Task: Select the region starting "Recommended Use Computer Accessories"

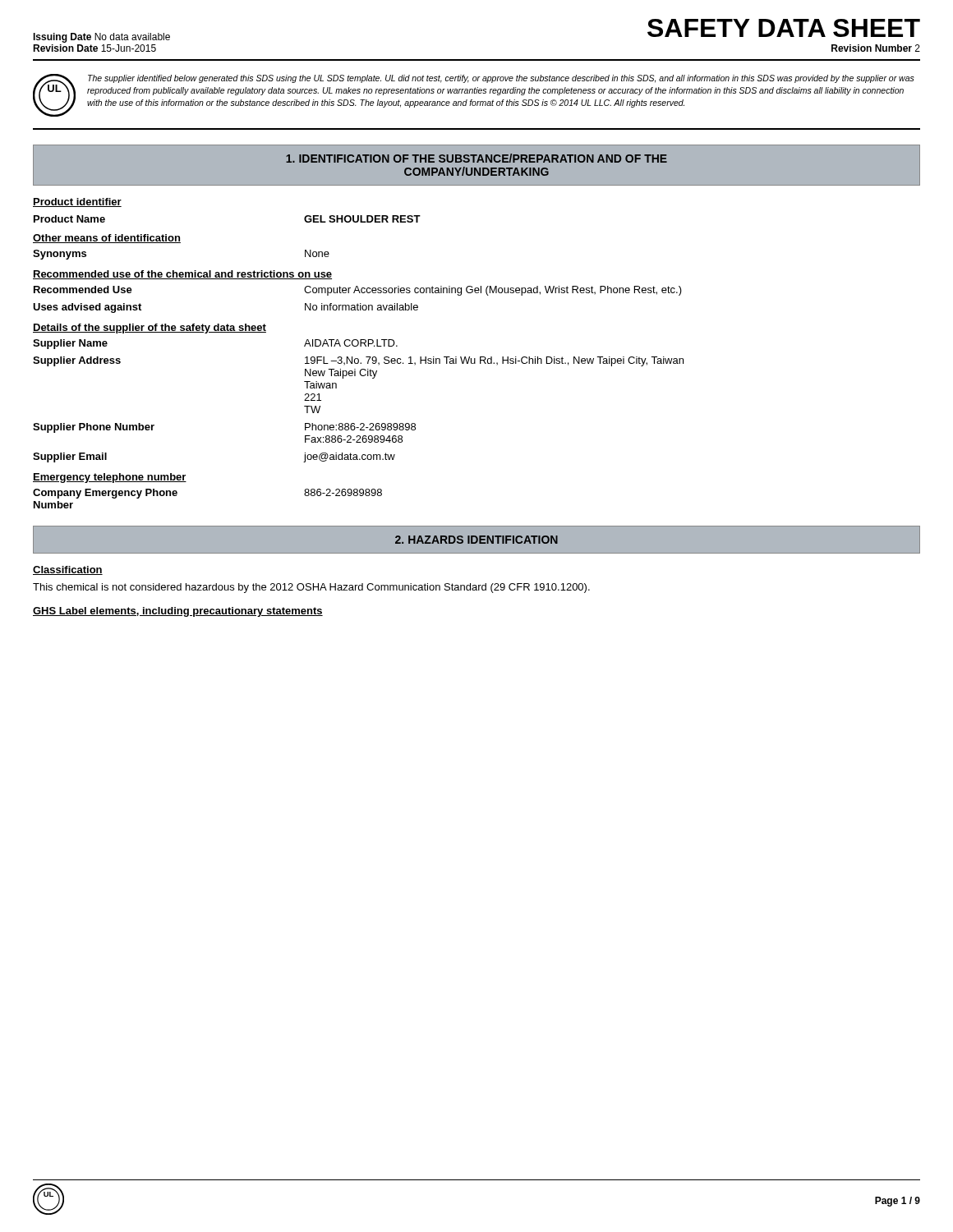Action: [x=476, y=289]
